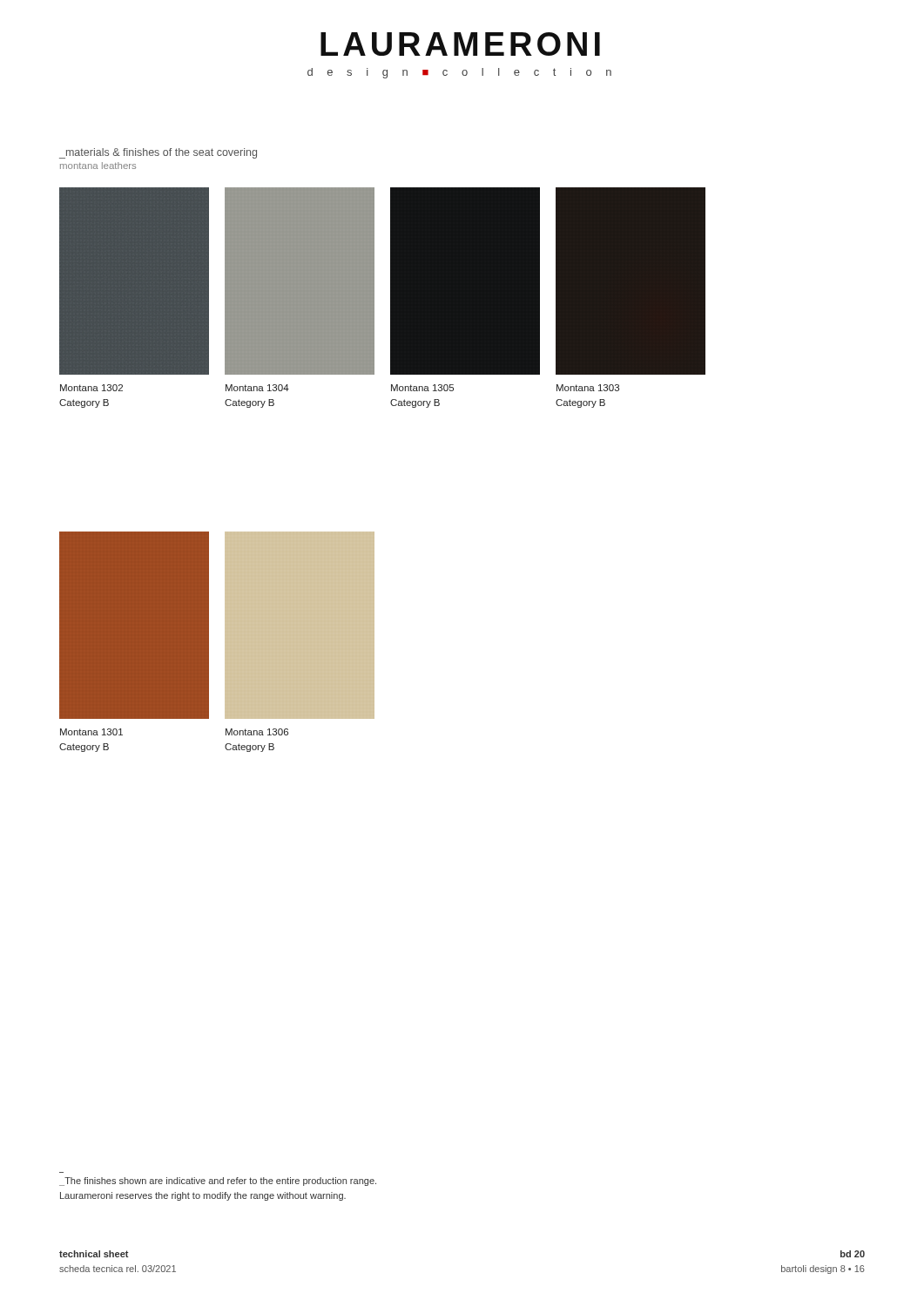Navigate to the region starting "materials & finishes of the"
Screen dimensions: 1307x924
158,159
